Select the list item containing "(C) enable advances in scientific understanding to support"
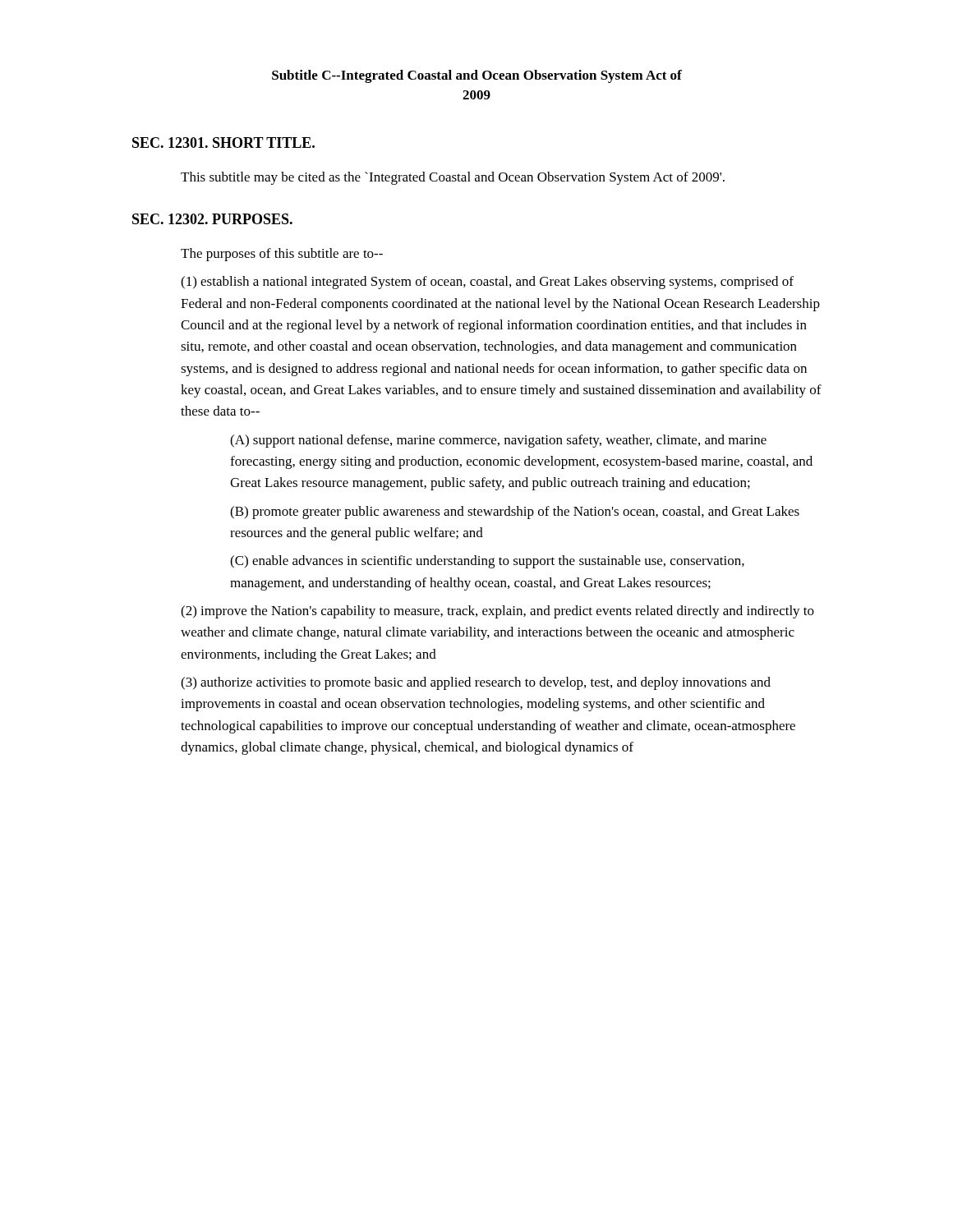Screen dimensions: 1232x953 487,572
